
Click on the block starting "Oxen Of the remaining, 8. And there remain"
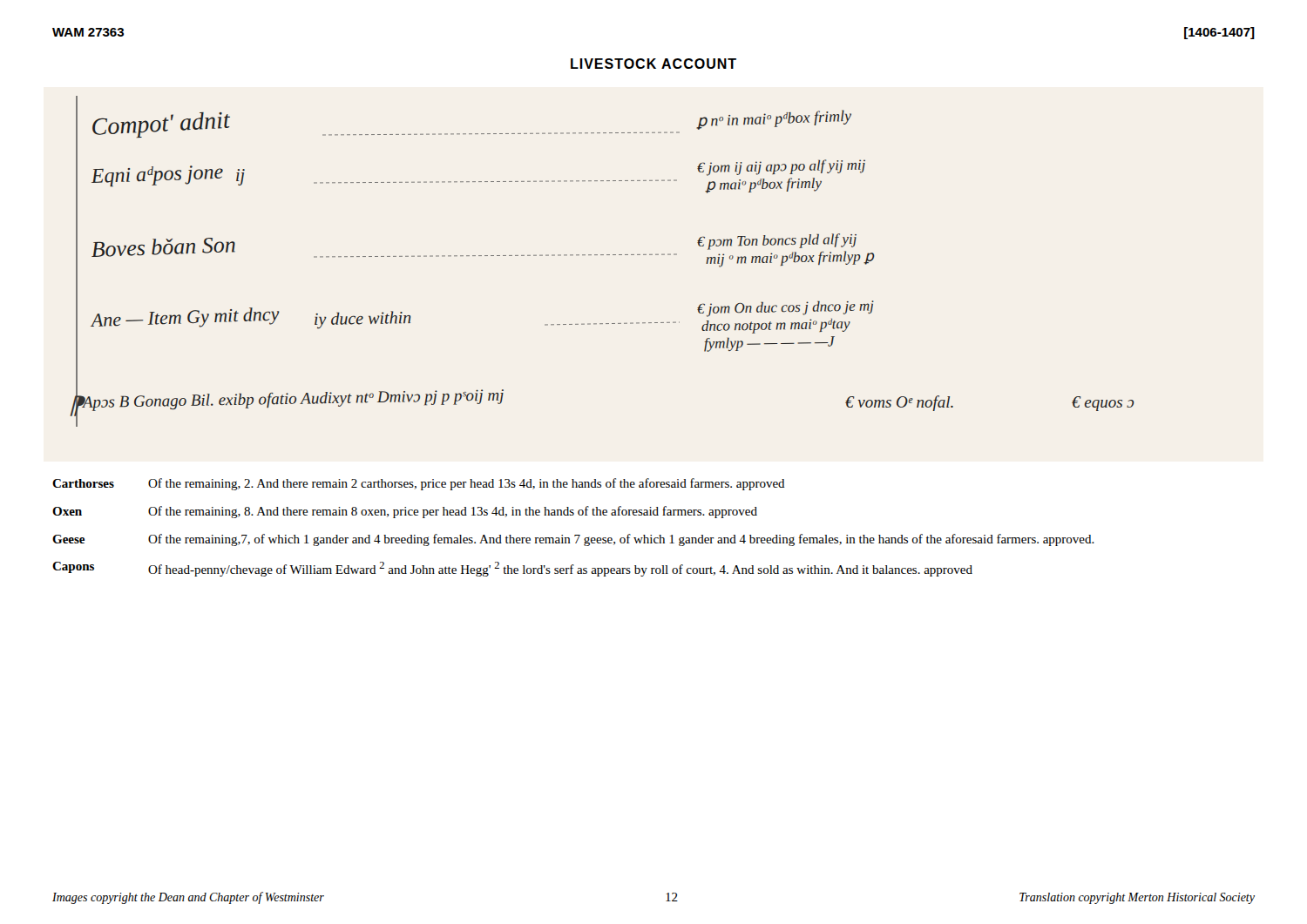(x=654, y=512)
